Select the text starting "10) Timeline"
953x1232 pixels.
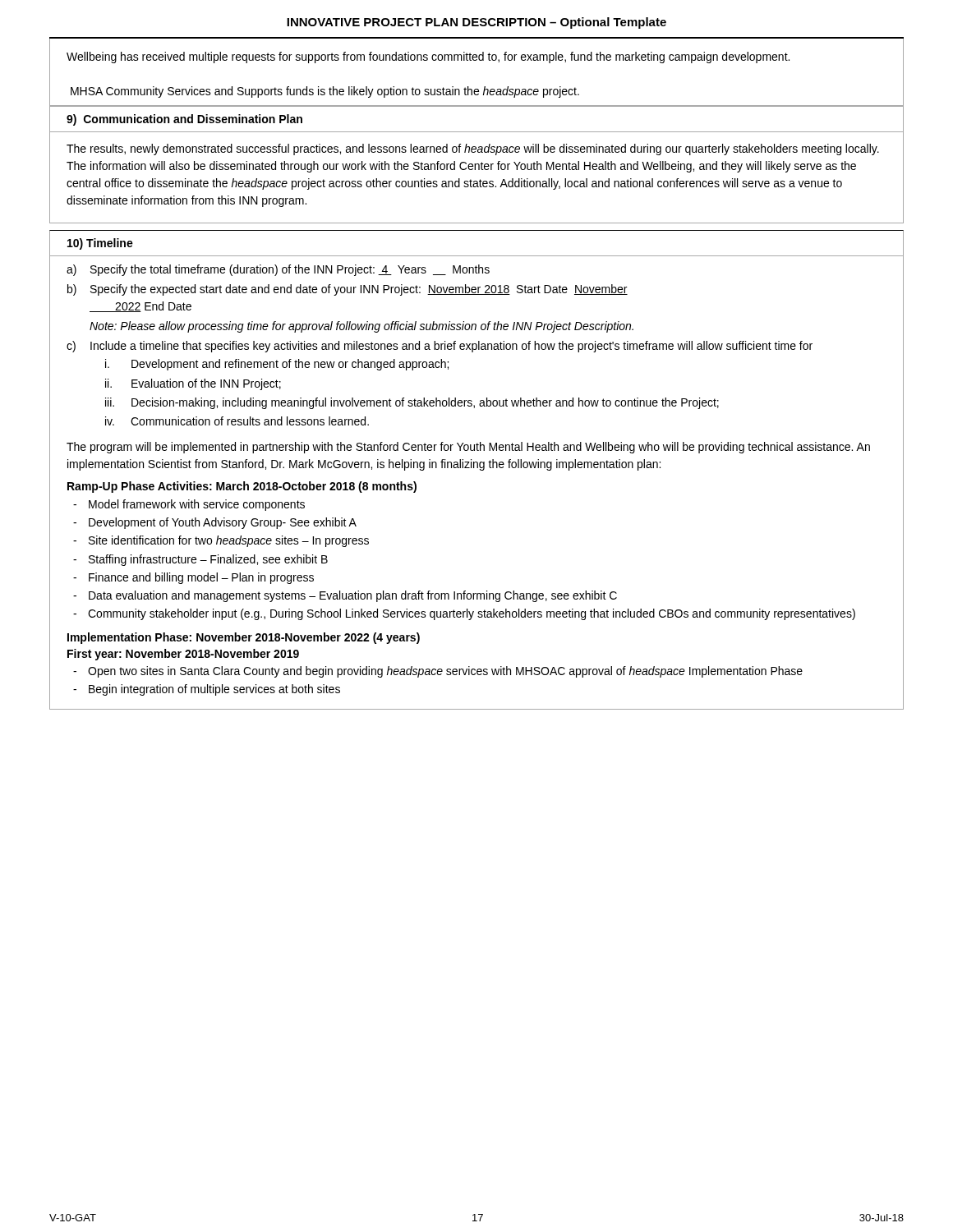(100, 243)
